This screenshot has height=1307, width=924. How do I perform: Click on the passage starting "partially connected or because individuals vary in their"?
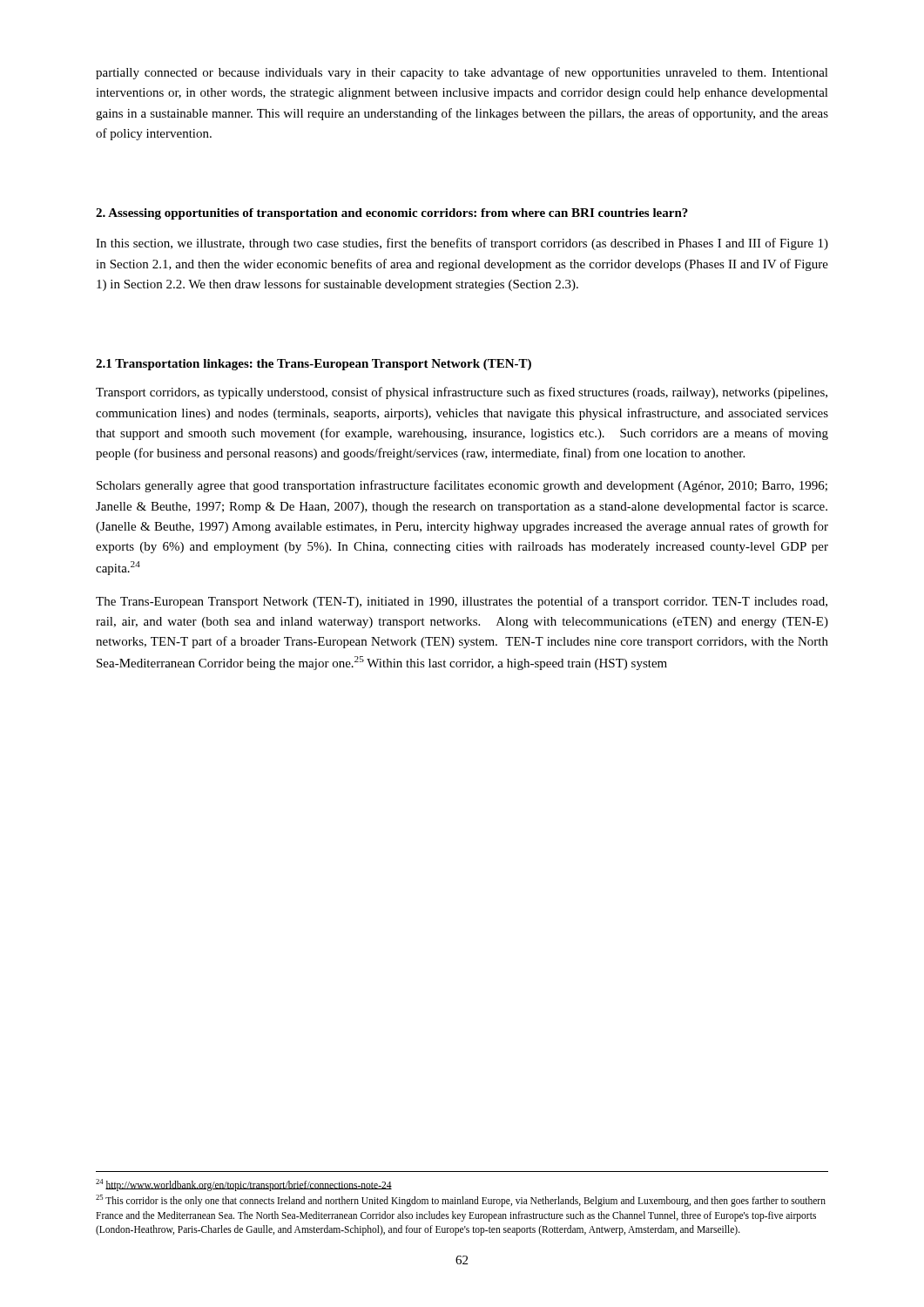462,103
